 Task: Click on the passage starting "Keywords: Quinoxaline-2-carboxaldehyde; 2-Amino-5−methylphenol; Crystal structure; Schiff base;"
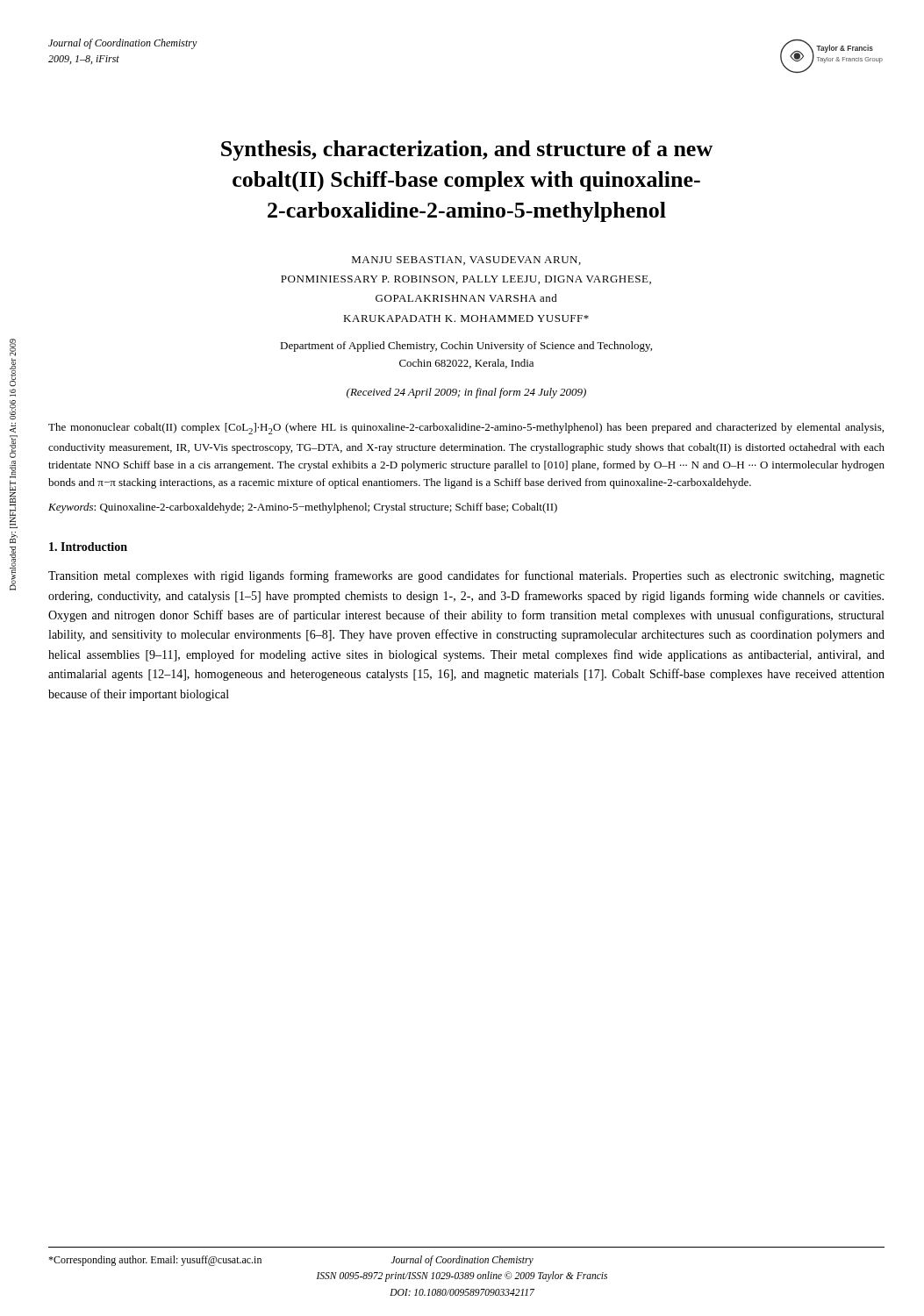click(x=303, y=507)
